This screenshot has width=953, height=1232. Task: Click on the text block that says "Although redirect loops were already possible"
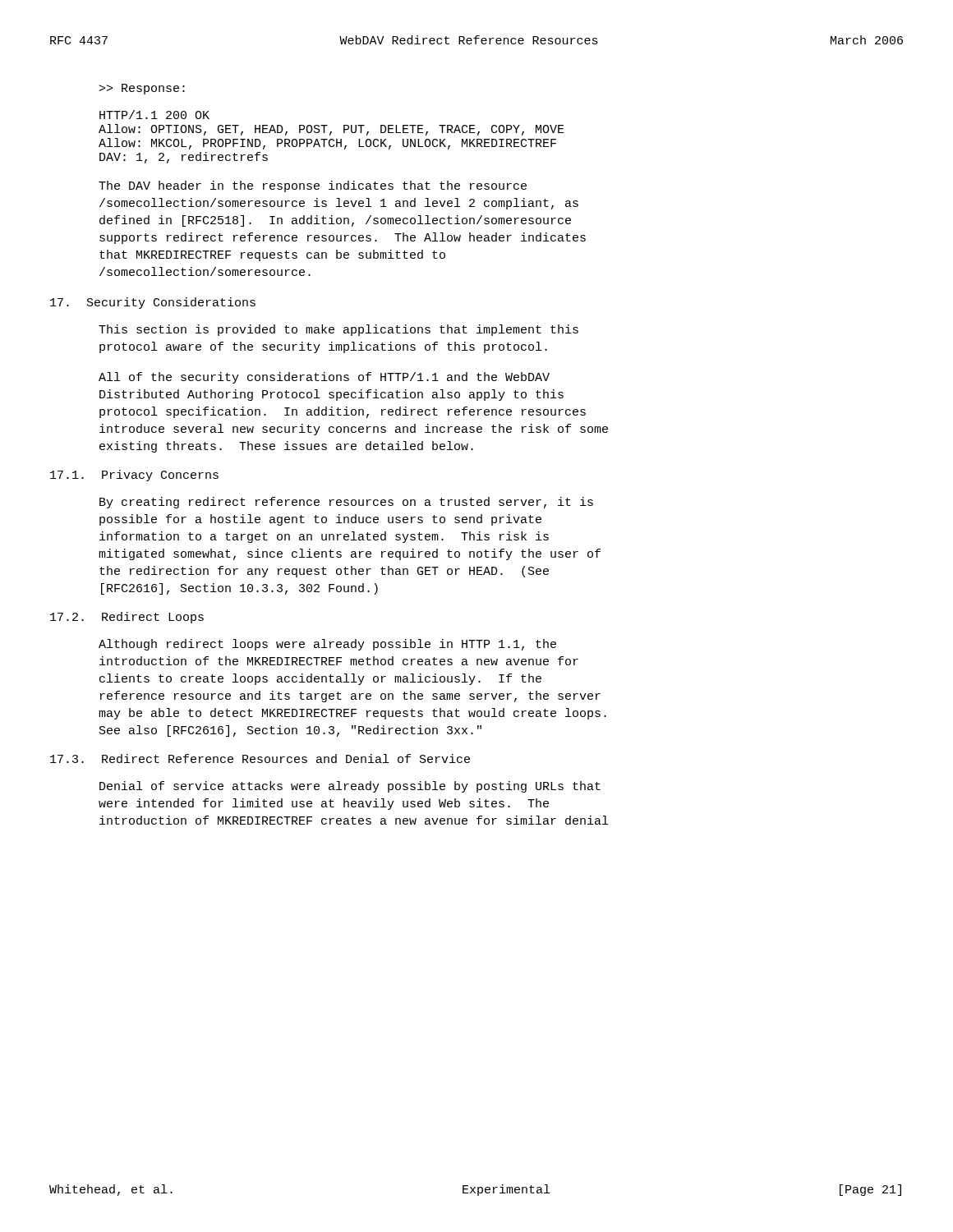pyautogui.click(x=501, y=688)
